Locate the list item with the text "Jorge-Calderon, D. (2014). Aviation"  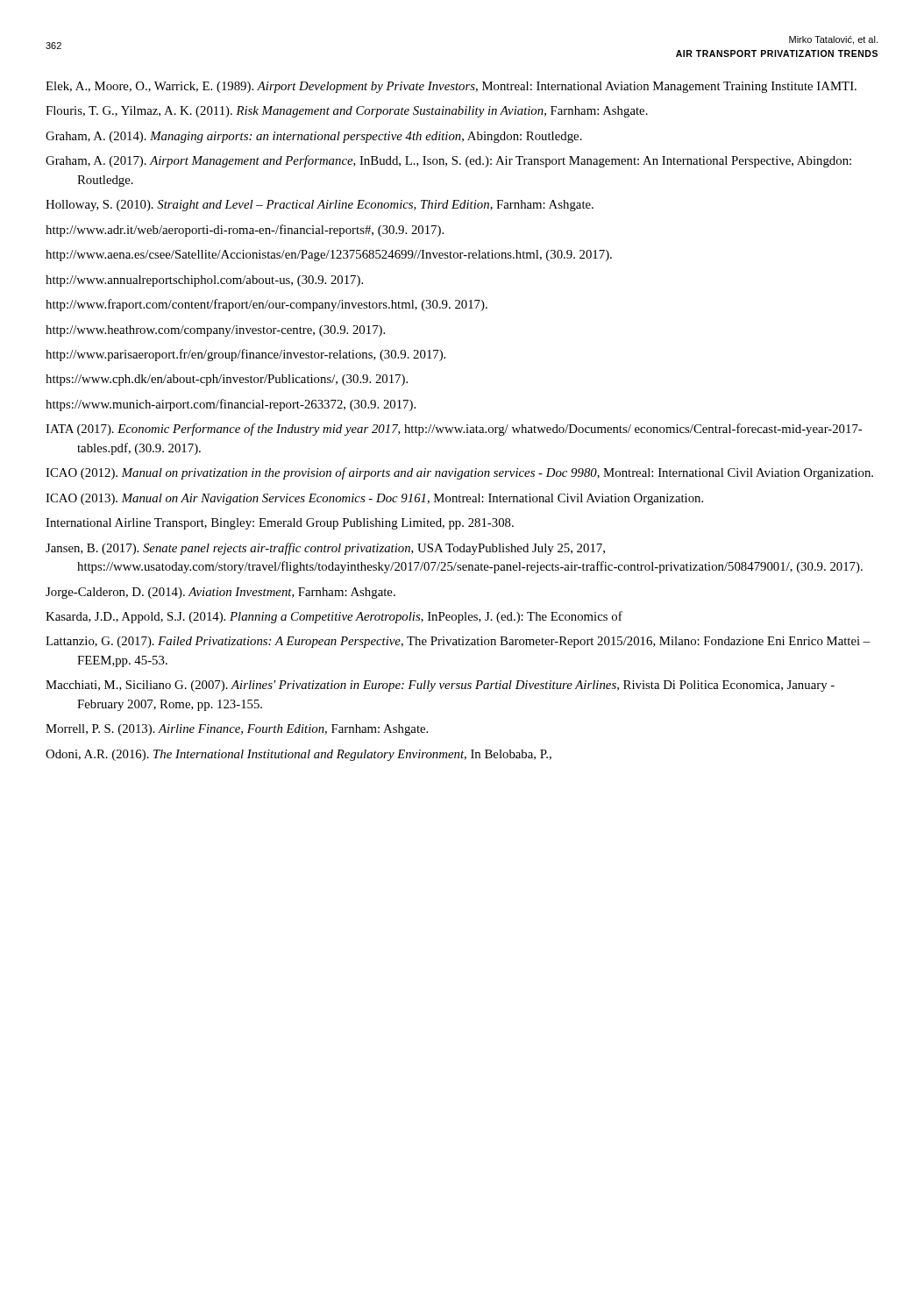[221, 591]
